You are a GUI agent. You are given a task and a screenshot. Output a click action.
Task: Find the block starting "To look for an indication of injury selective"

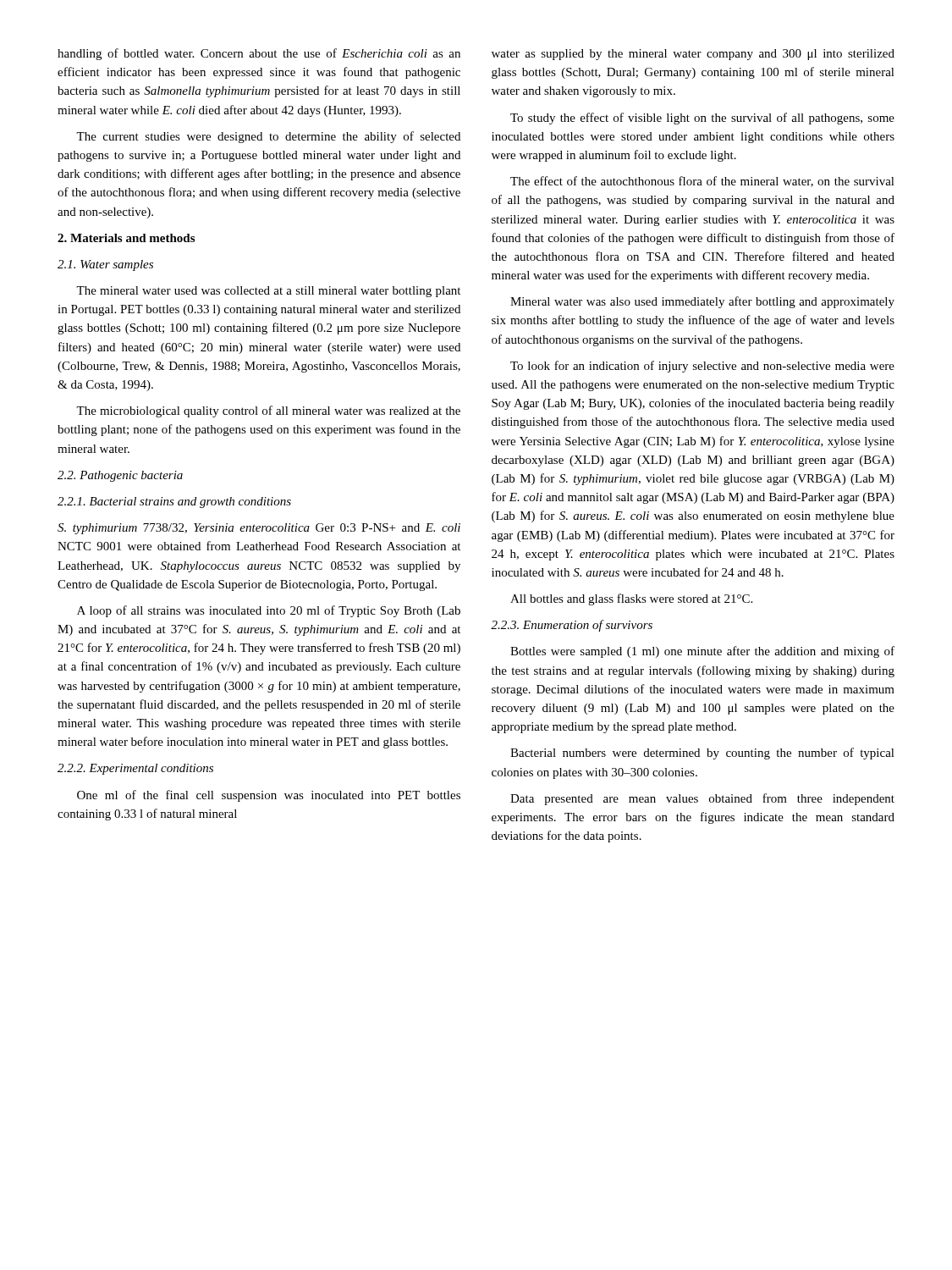pyautogui.click(x=693, y=469)
